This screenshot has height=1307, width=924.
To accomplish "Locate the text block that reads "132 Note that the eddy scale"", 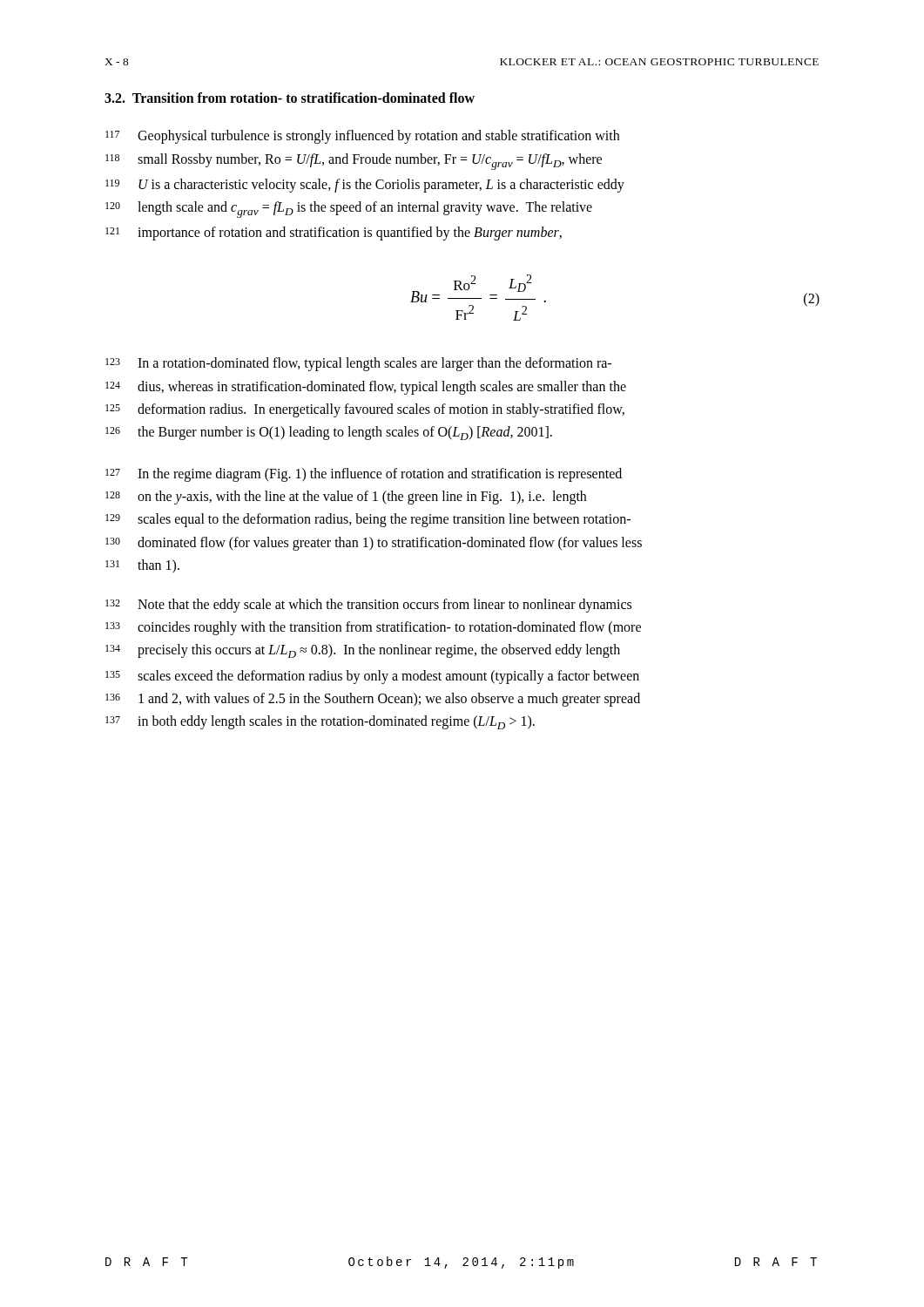I will pyautogui.click(x=462, y=664).
